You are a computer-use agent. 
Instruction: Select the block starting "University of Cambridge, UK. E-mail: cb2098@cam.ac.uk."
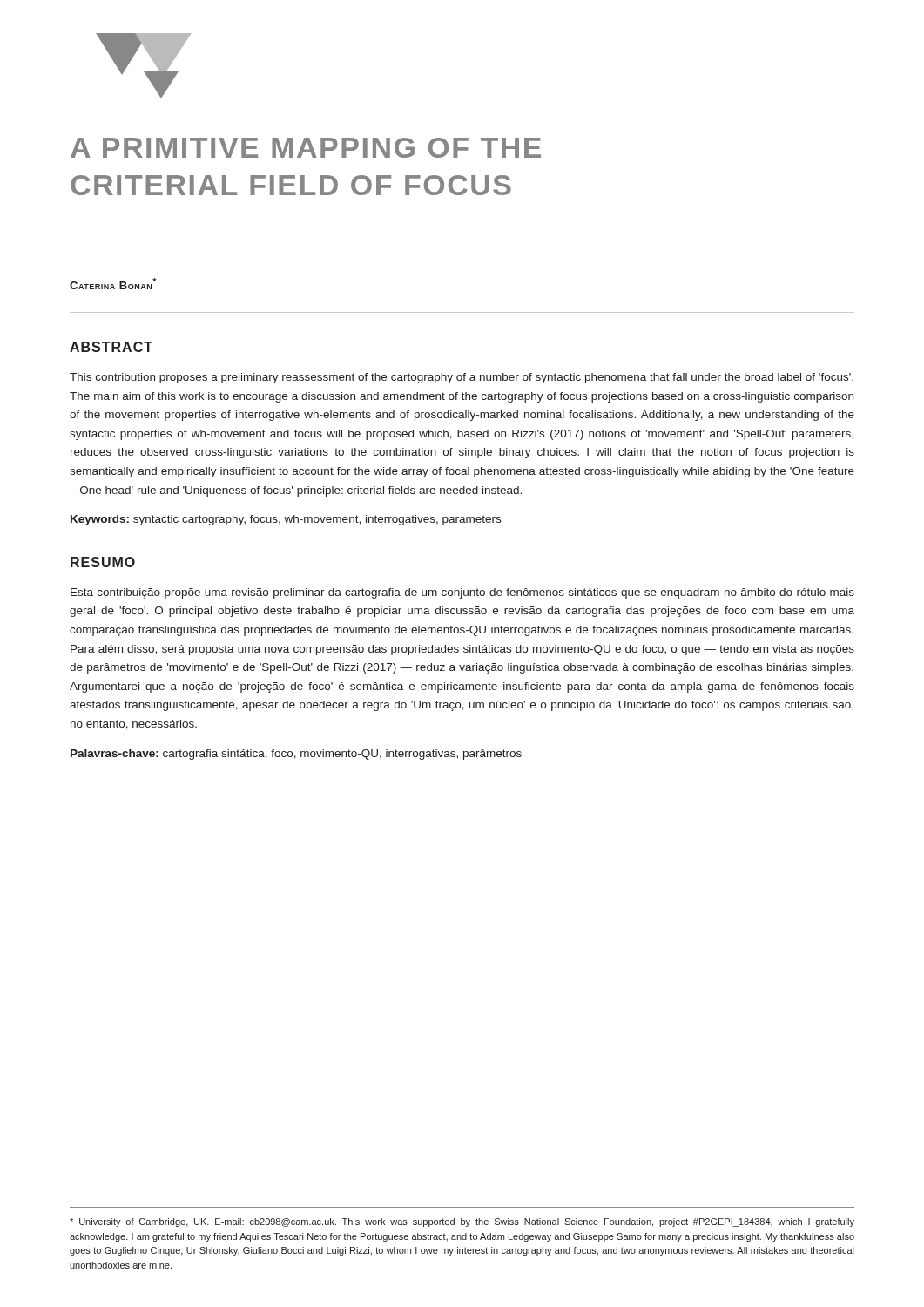[462, 1243]
